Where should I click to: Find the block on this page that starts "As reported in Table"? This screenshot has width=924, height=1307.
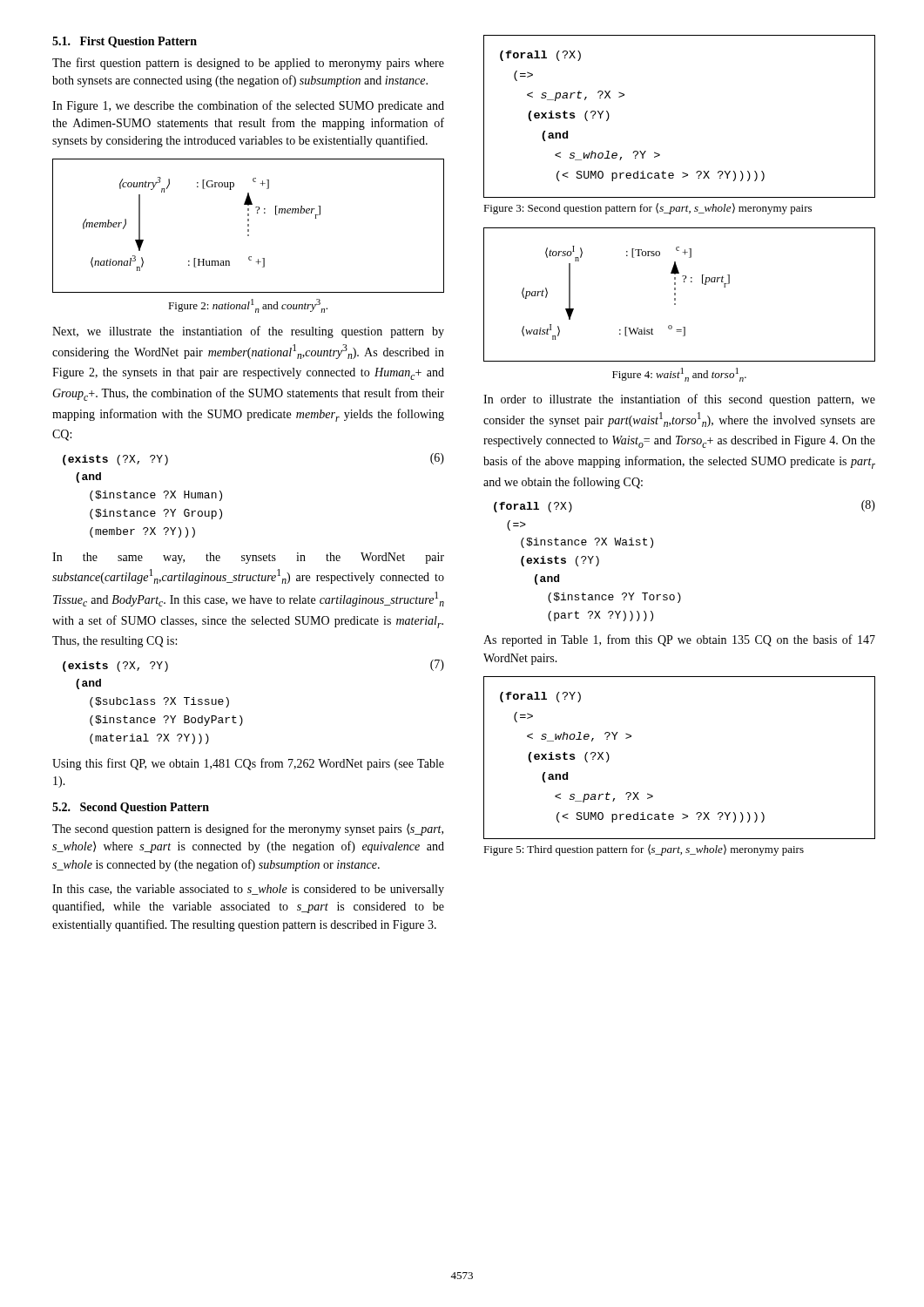[x=679, y=650]
